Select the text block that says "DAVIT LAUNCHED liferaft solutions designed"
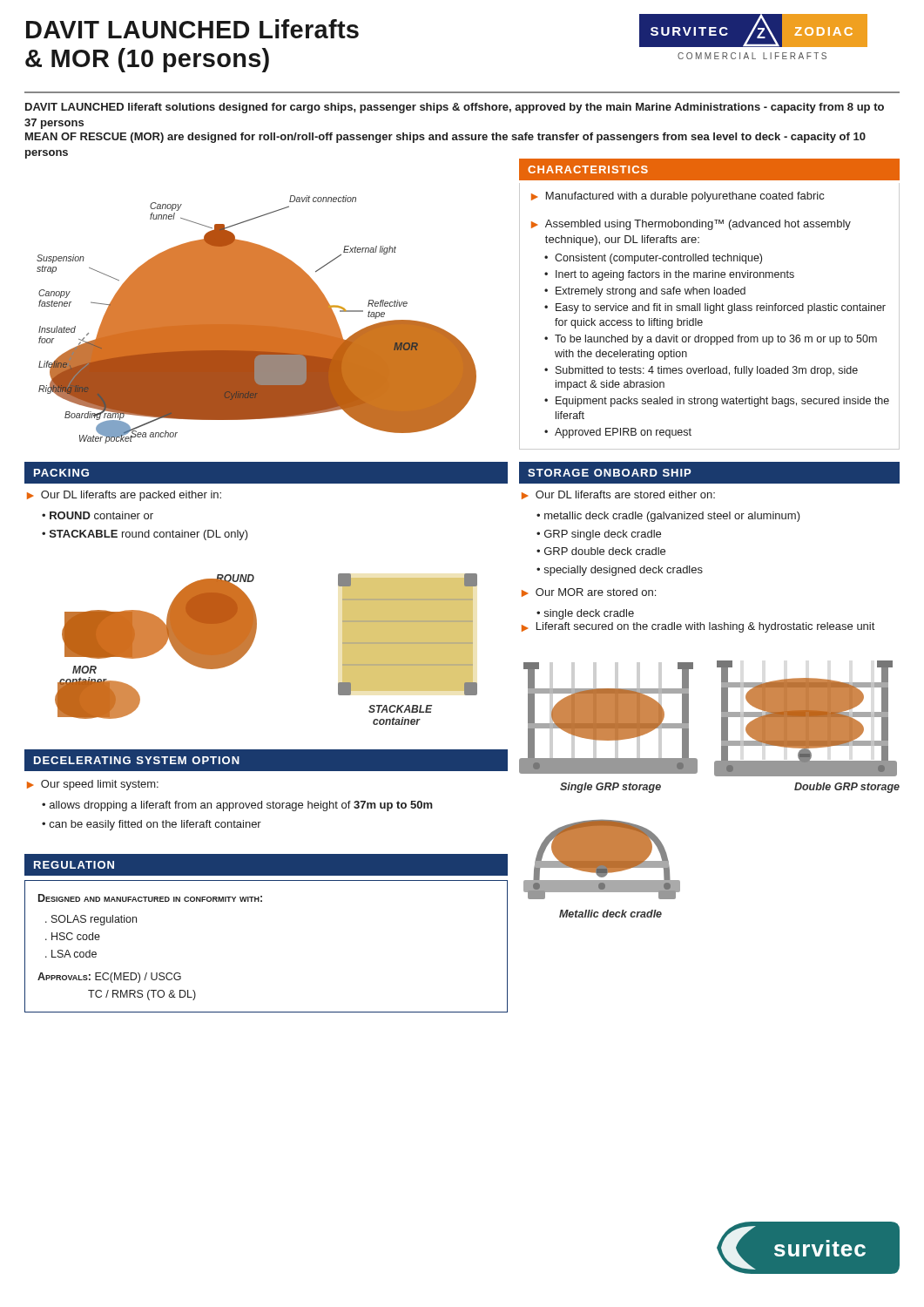Viewport: 924px width, 1307px height. point(454,115)
